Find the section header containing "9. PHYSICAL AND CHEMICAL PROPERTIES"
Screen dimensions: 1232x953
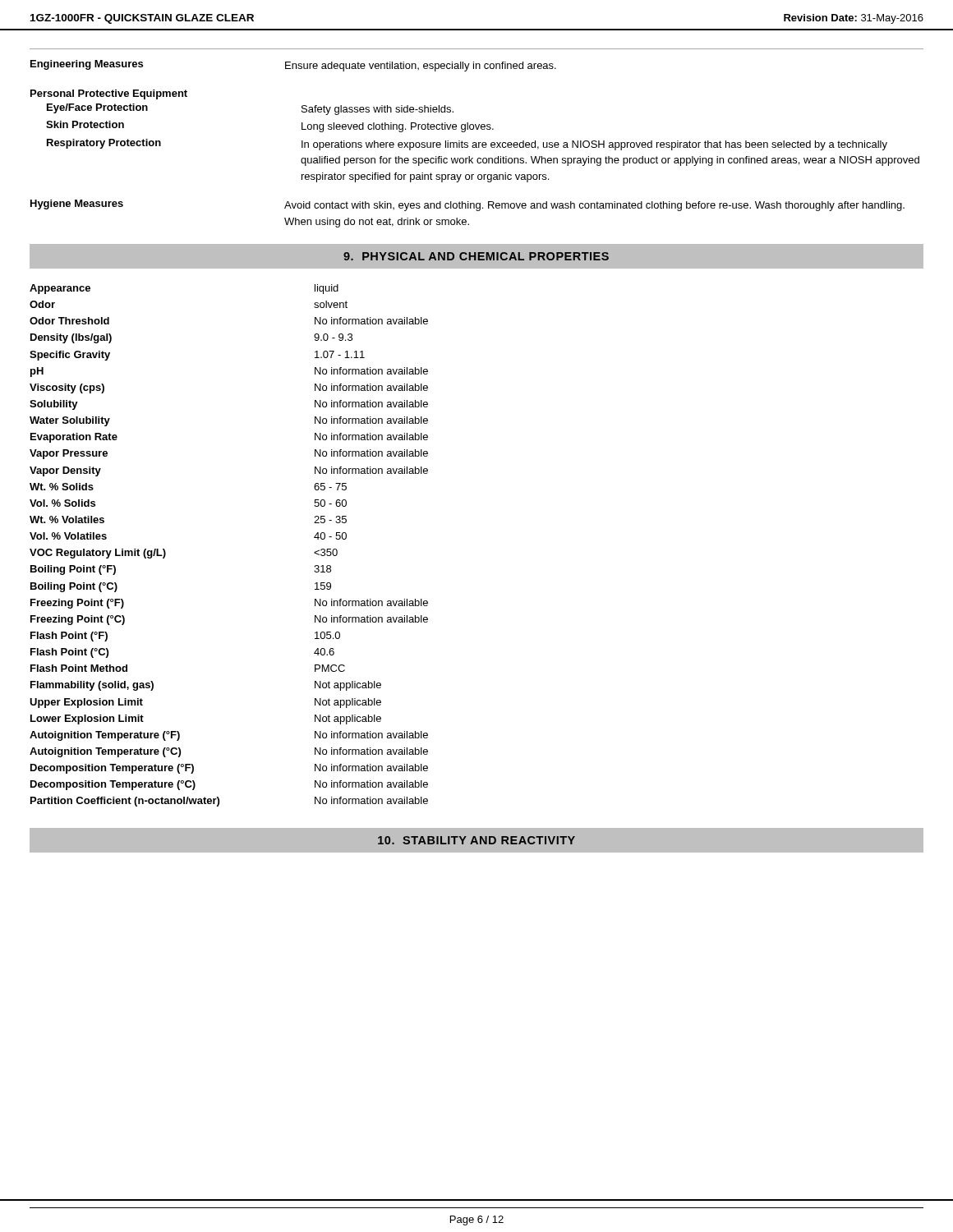pos(476,256)
